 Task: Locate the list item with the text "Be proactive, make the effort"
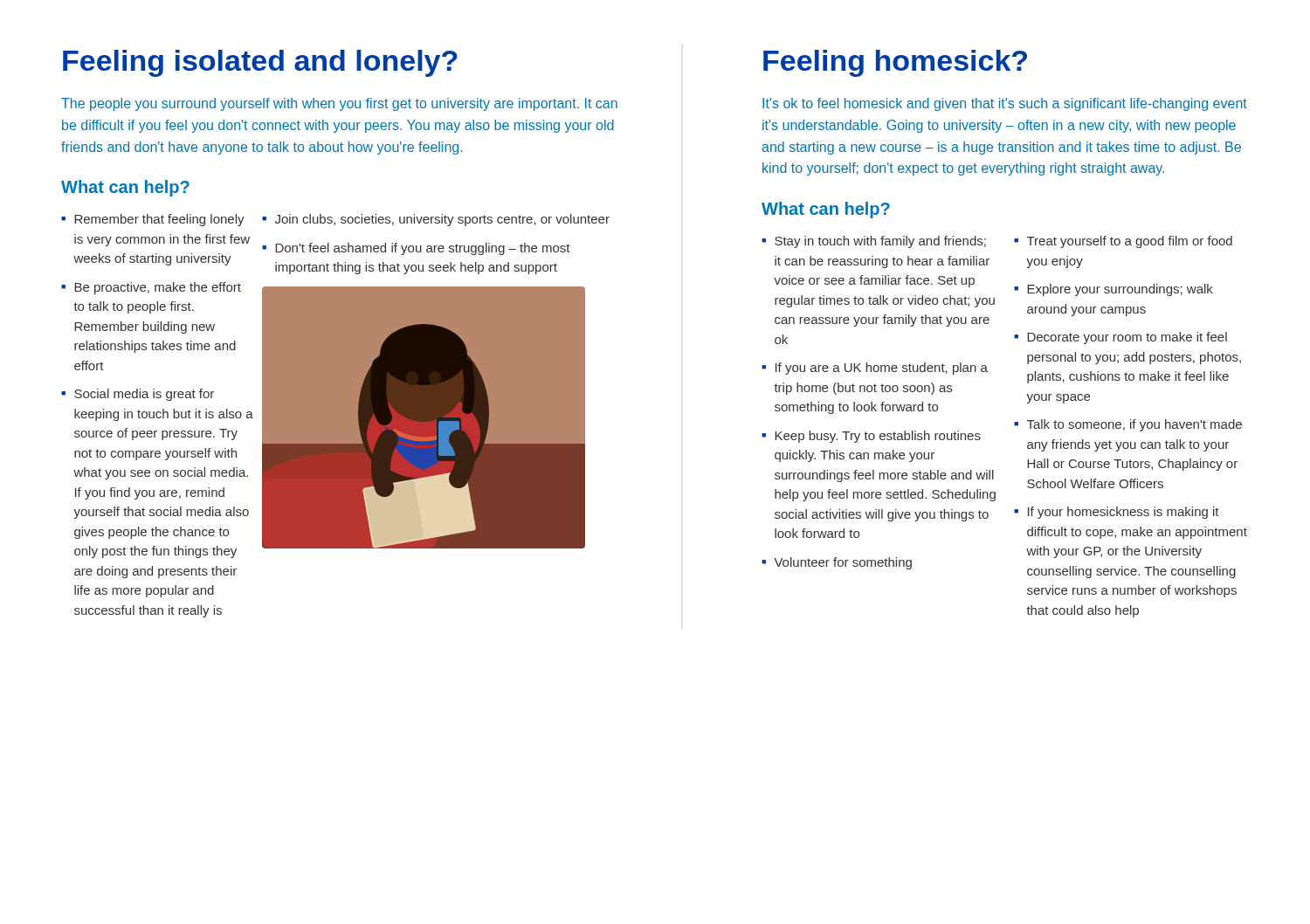[x=157, y=326]
